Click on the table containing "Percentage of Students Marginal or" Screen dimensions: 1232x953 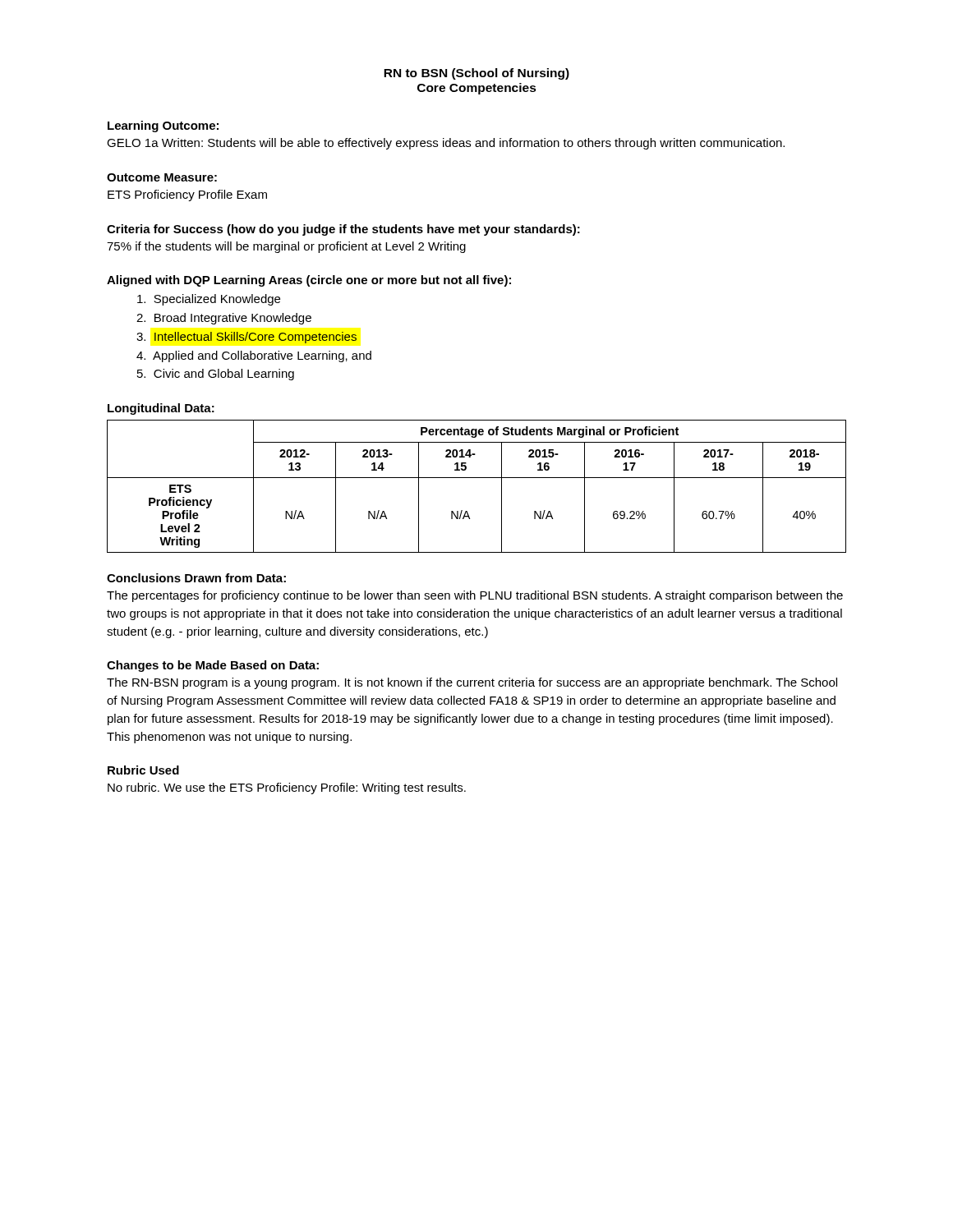pos(476,486)
